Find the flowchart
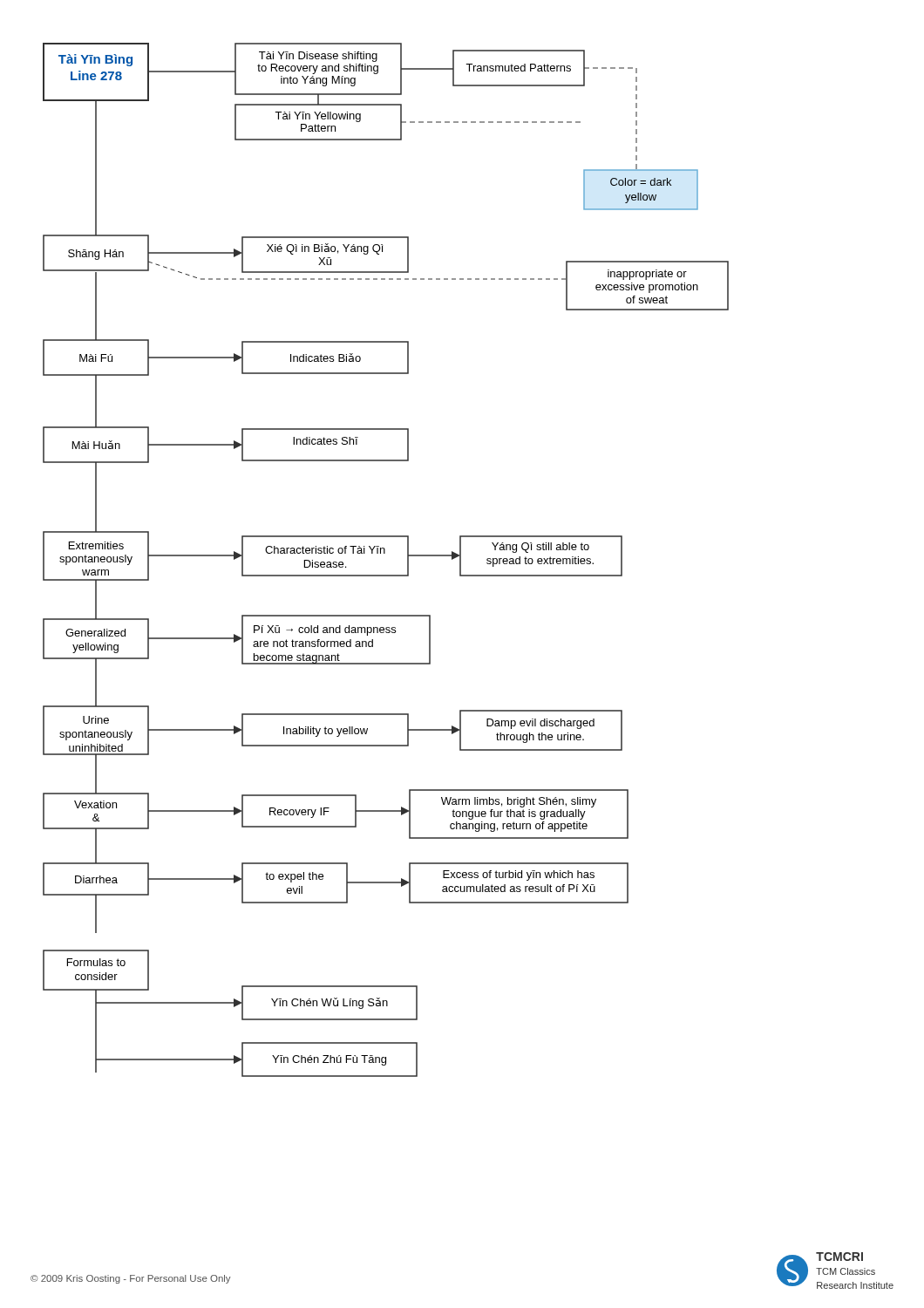Image resolution: width=924 pixels, height=1308 pixels. click(462, 584)
